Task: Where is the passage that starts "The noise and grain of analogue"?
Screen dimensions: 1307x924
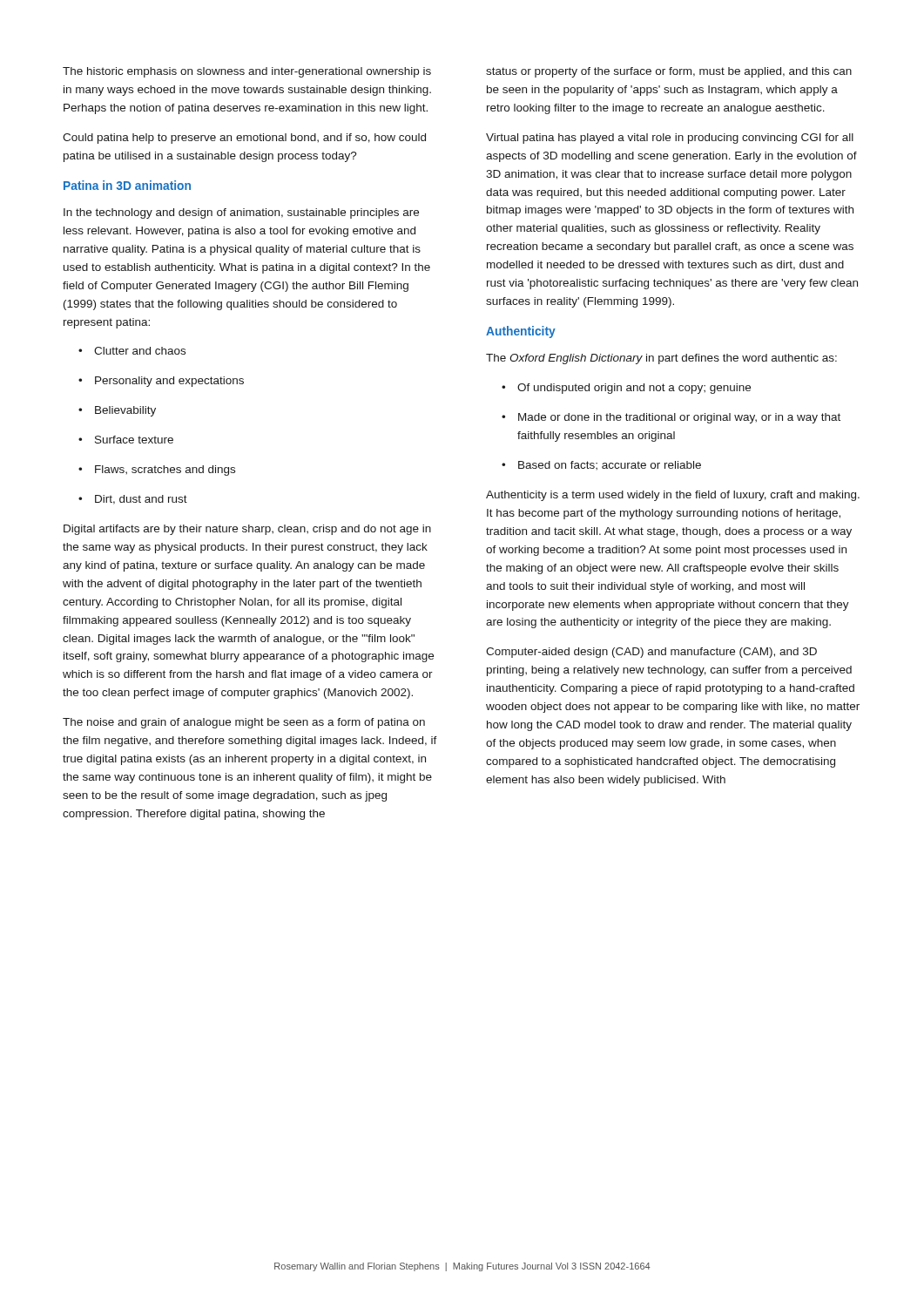Action: (x=250, y=768)
